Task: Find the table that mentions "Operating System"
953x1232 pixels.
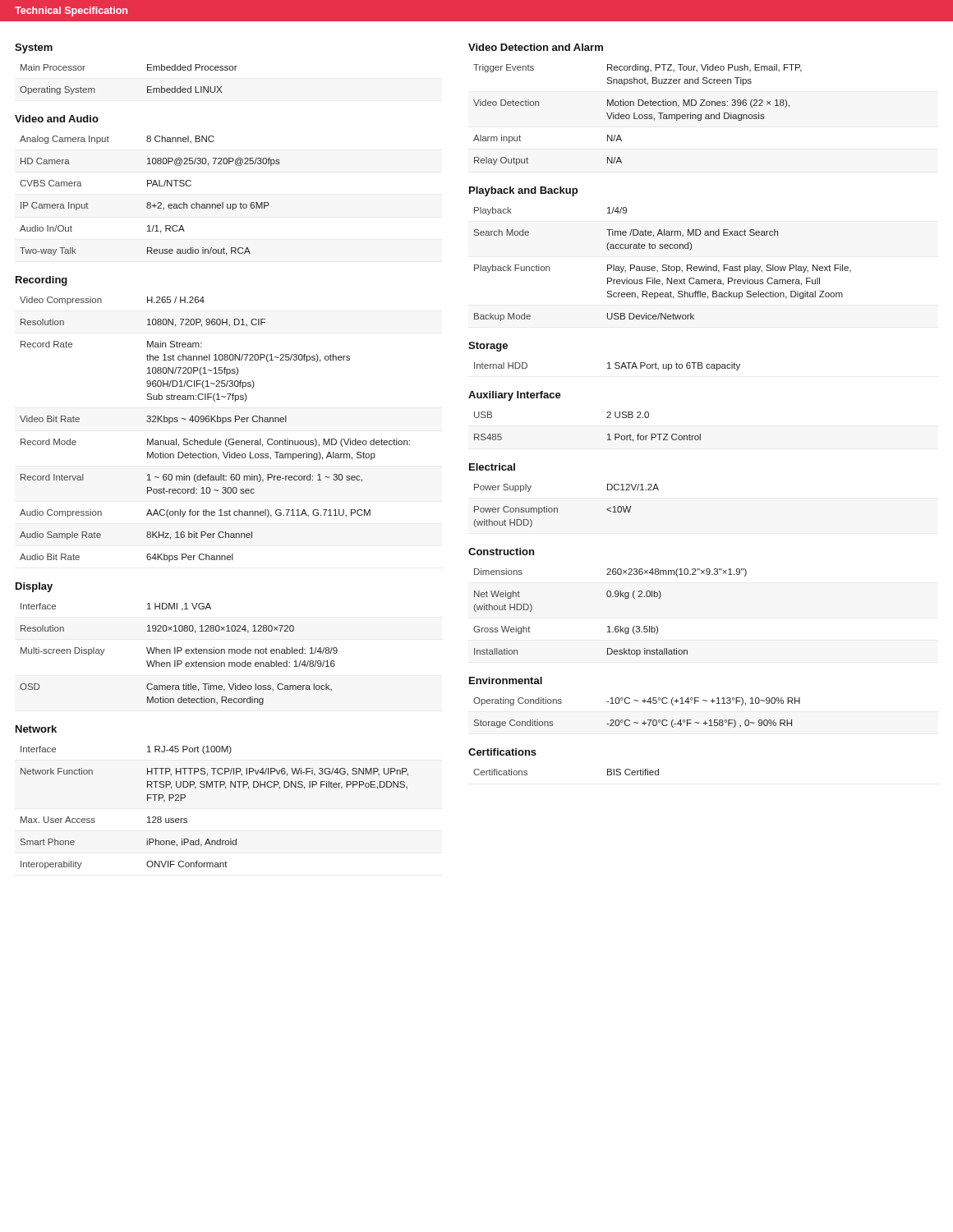Action: (x=228, y=79)
